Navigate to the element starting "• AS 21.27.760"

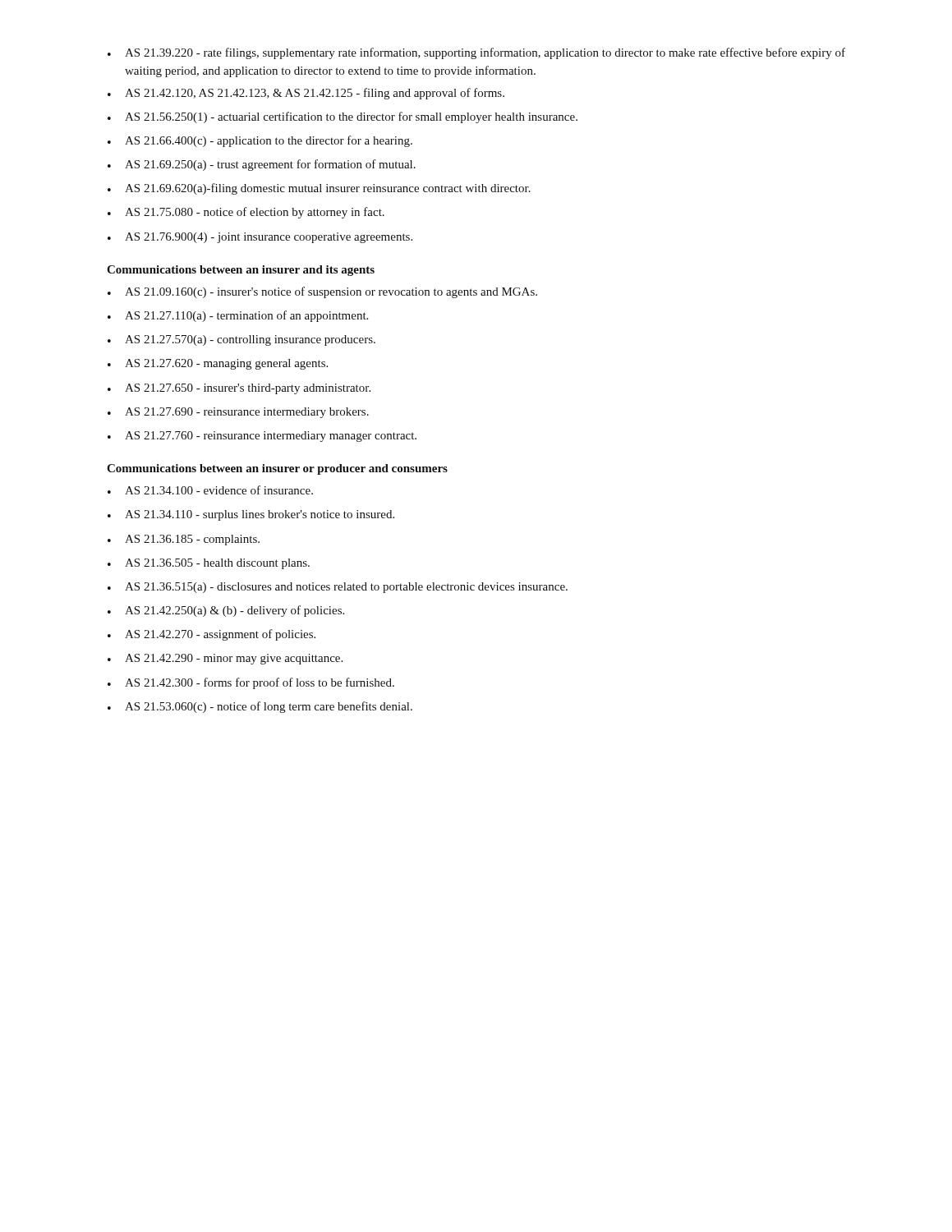tap(262, 437)
